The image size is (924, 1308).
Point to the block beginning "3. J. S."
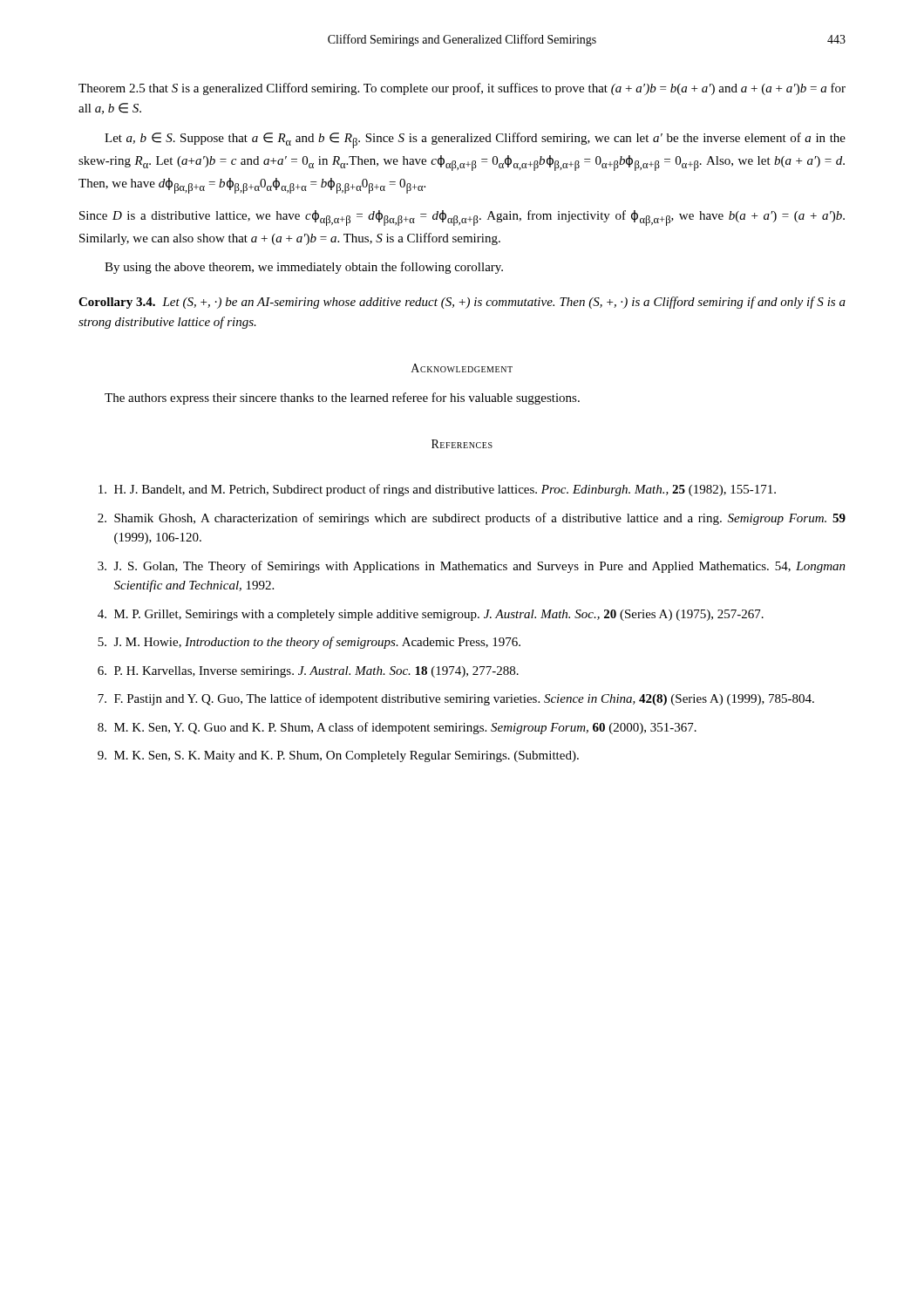pos(462,576)
